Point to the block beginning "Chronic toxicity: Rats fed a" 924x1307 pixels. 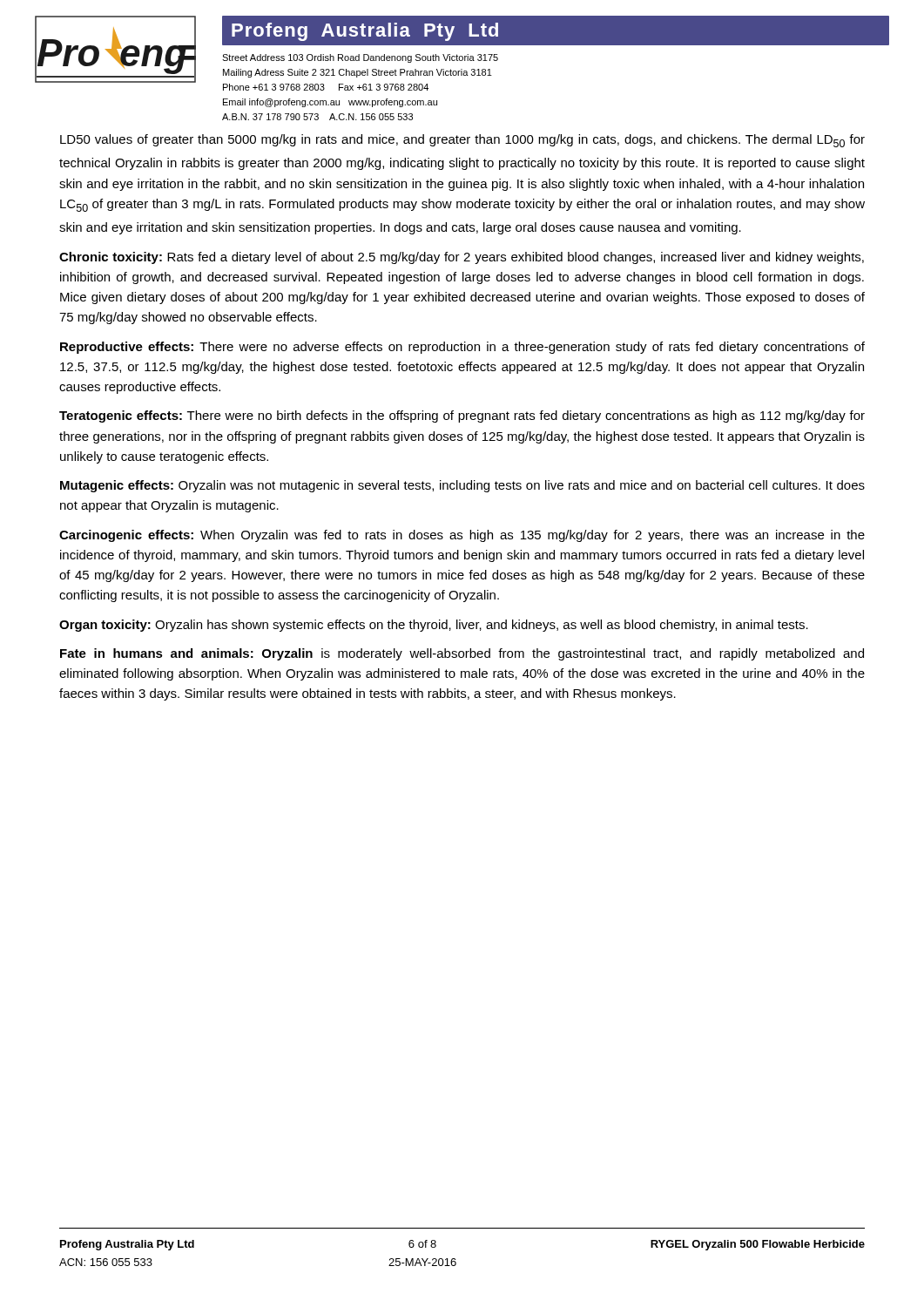[462, 287]
